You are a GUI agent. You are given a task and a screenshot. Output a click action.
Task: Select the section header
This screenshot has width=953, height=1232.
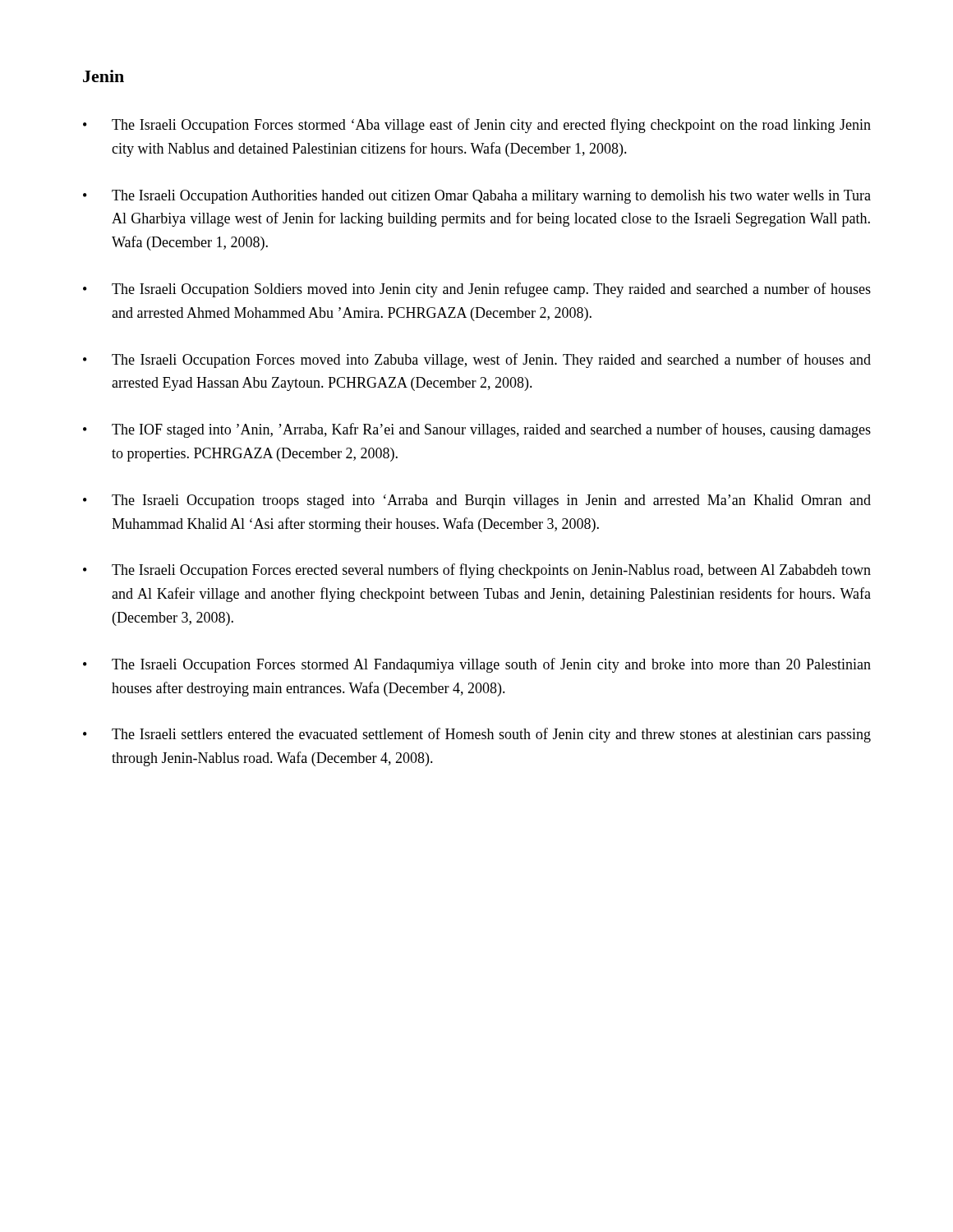(x=103, y=76)
